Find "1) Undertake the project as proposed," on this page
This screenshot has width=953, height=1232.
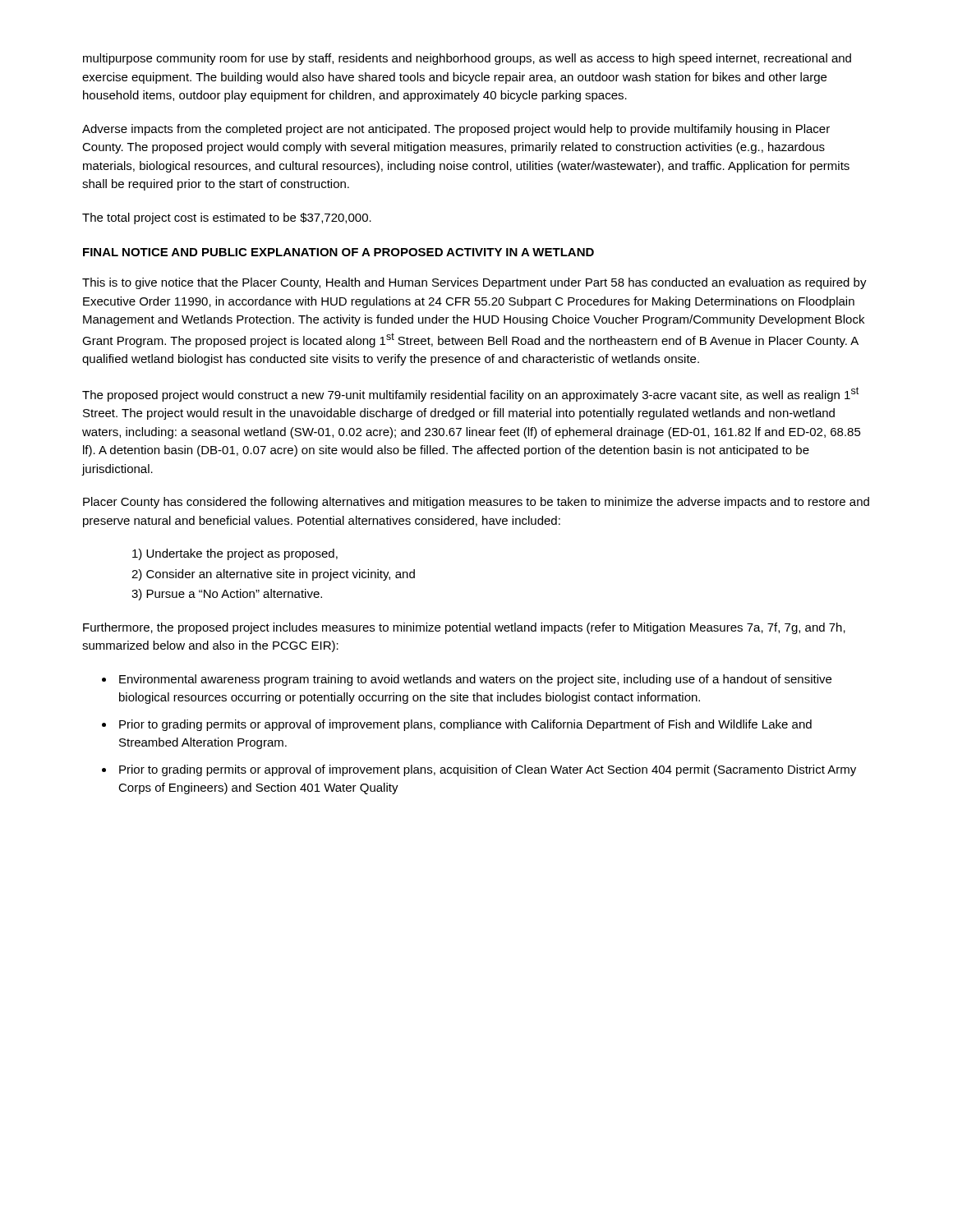click(x=235, y=553)
